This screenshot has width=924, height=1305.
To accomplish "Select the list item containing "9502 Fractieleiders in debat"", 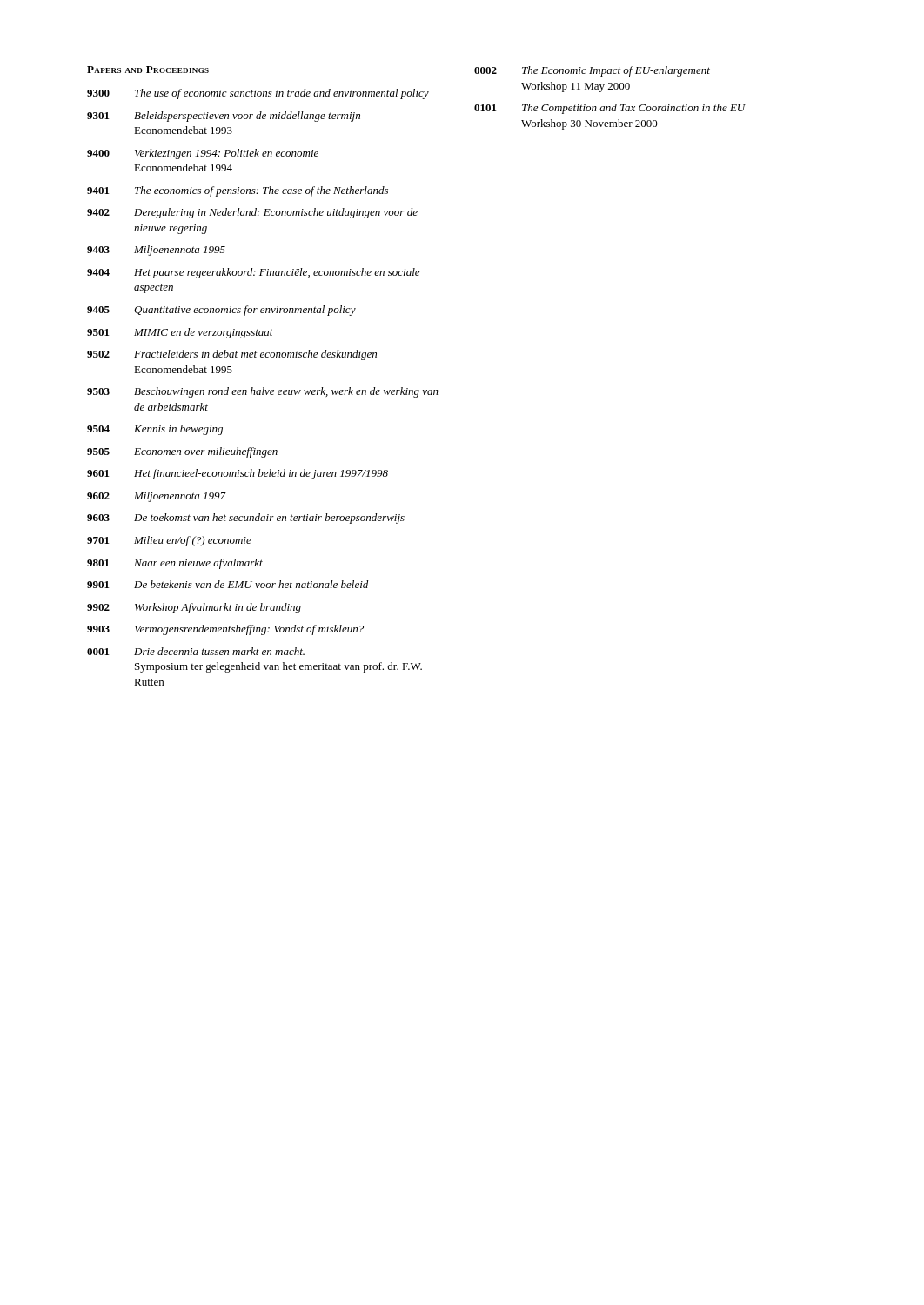I will 268,362.
